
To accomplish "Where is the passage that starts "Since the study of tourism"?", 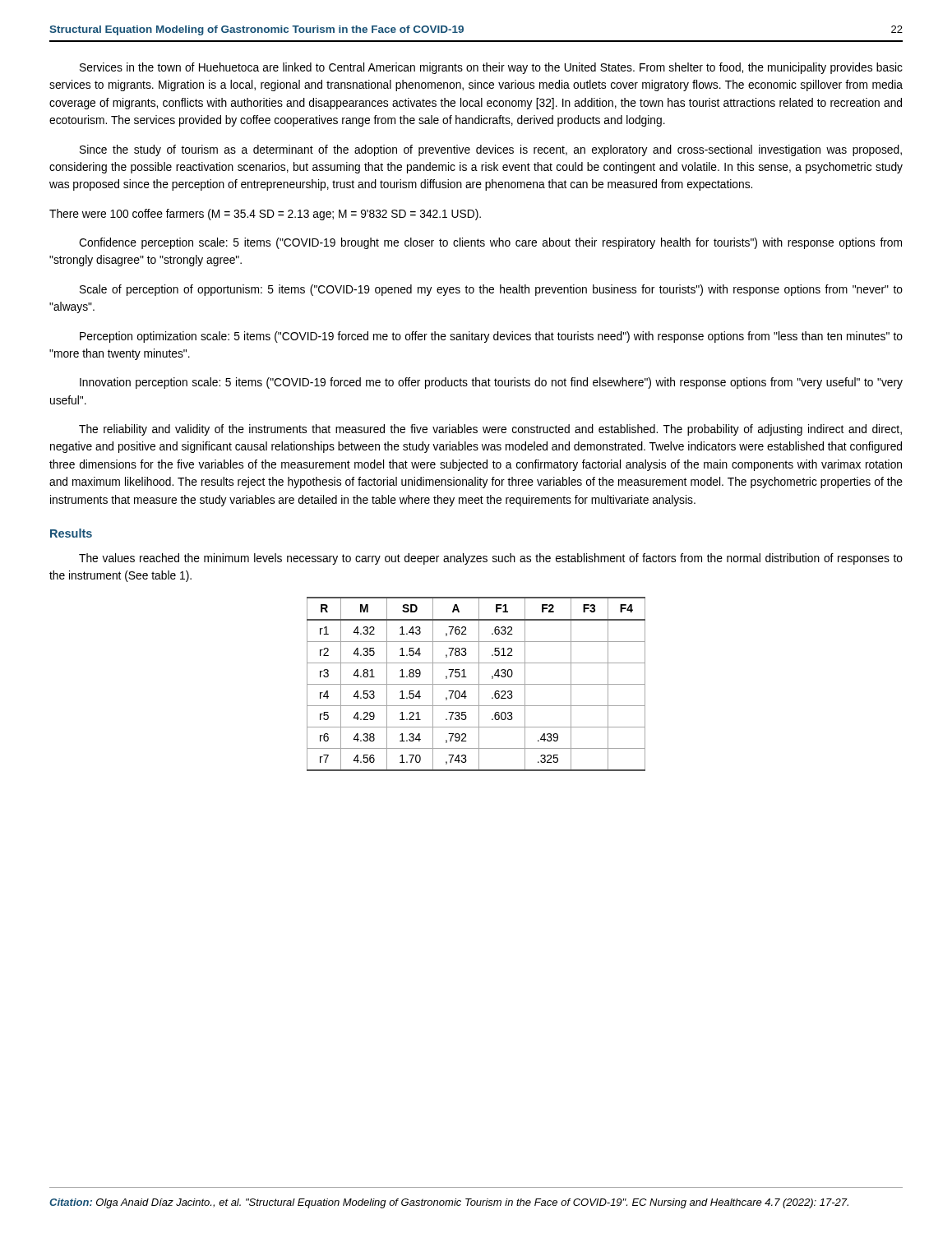I will pos(476,167).
